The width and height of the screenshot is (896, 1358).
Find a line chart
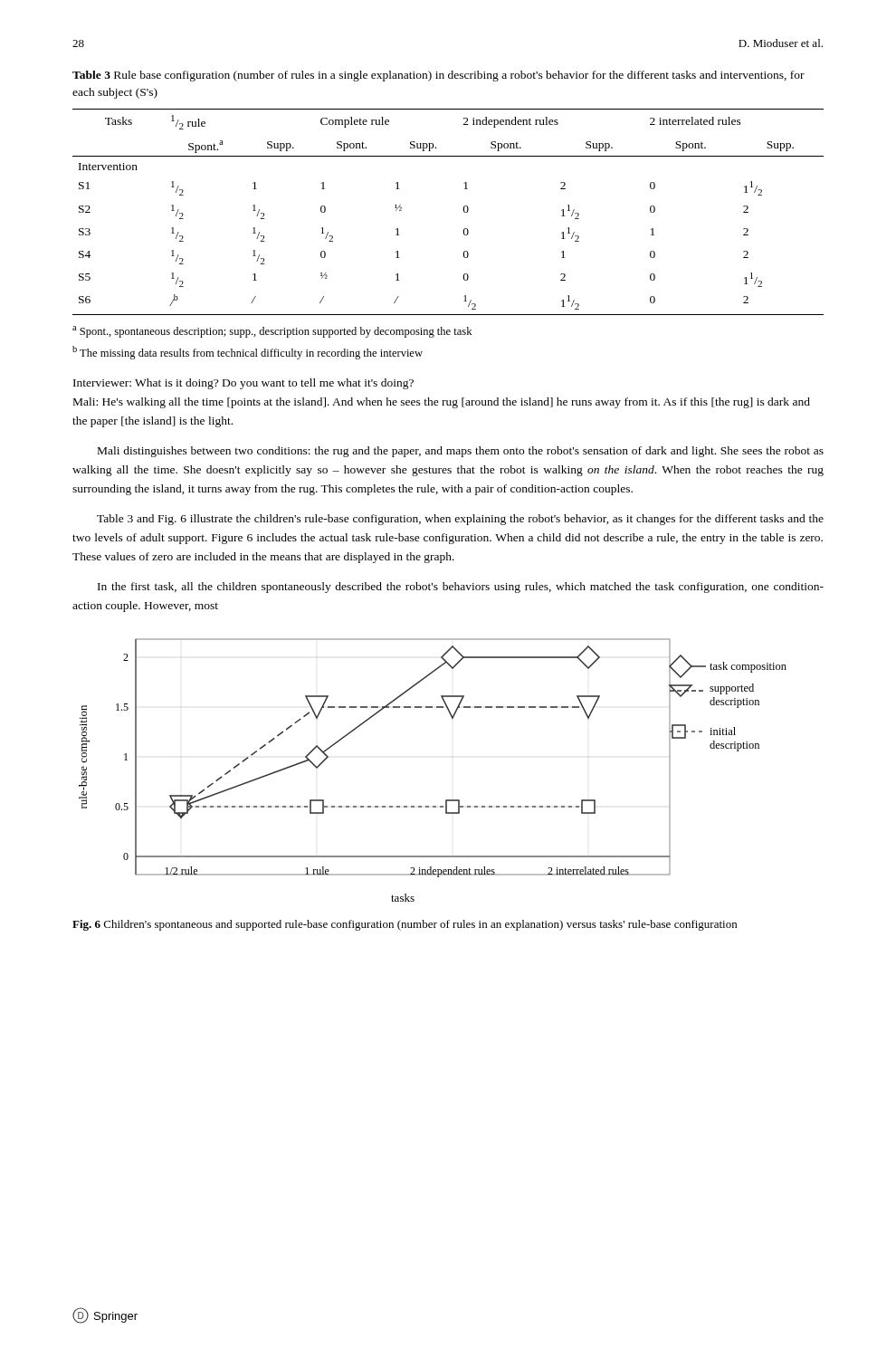448,770
